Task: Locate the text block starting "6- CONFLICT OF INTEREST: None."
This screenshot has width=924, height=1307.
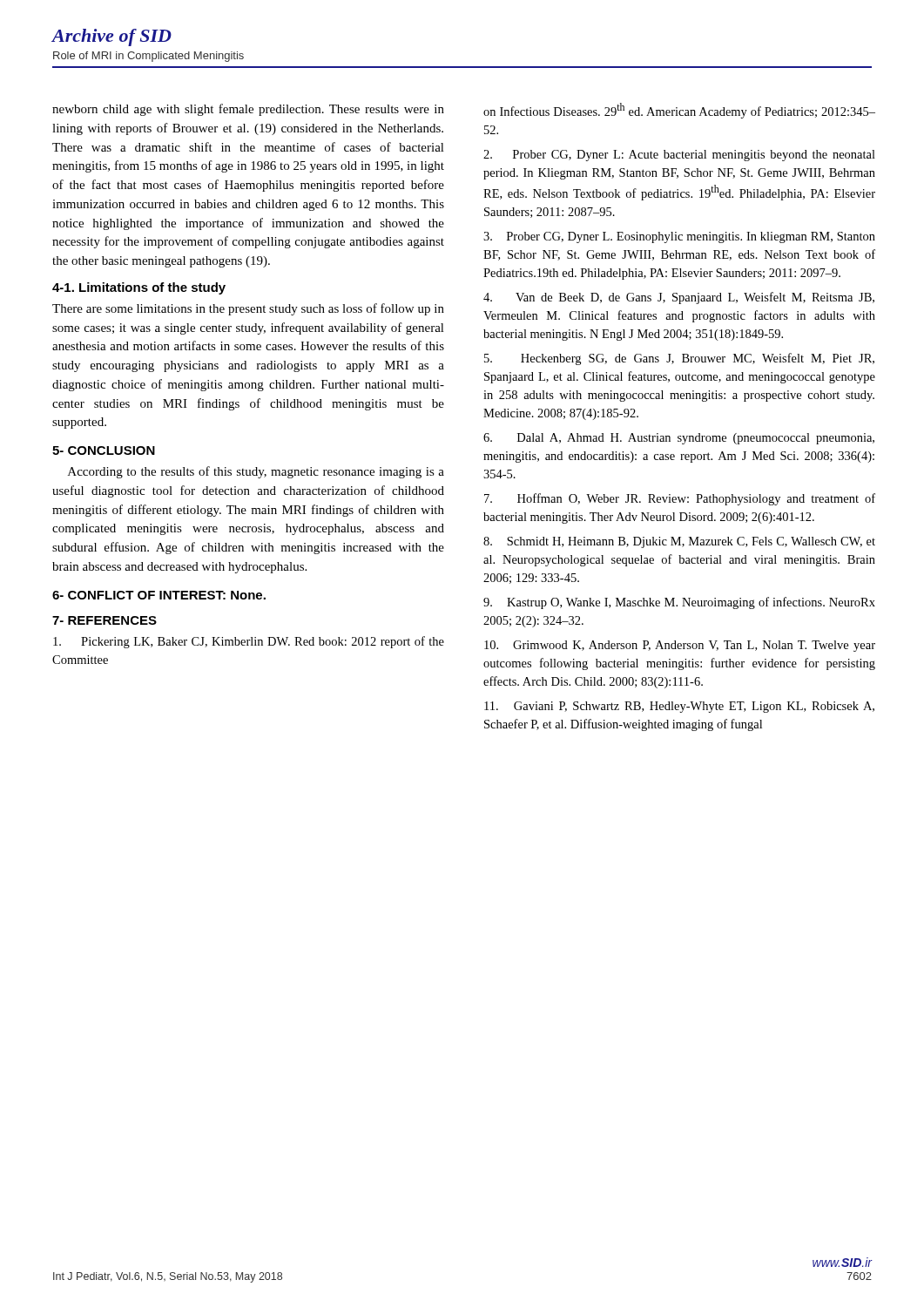Action: [x=248, y=594]
